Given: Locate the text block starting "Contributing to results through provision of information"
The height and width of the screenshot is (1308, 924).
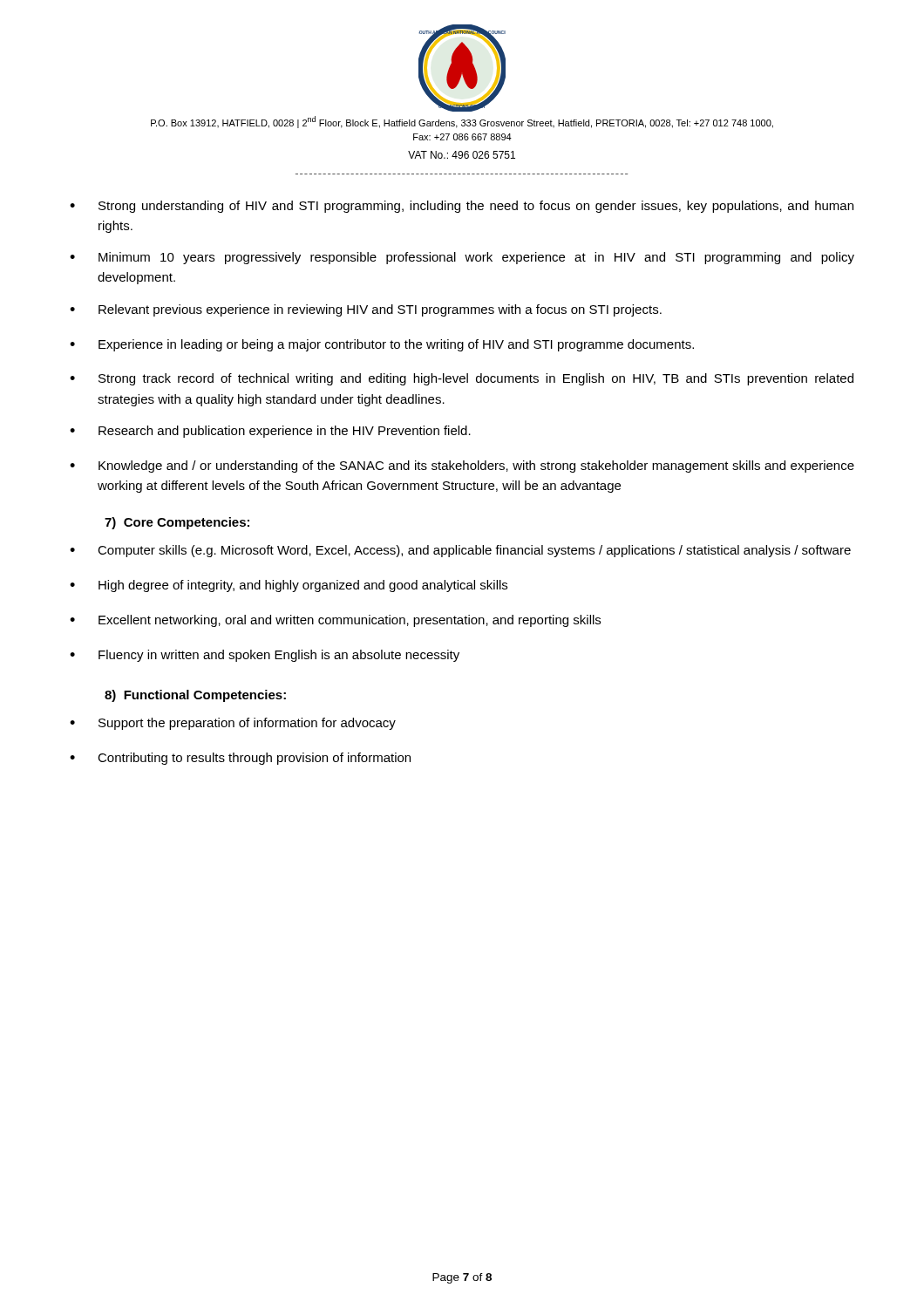Looking at the screenshot, I should coord(255,757).
